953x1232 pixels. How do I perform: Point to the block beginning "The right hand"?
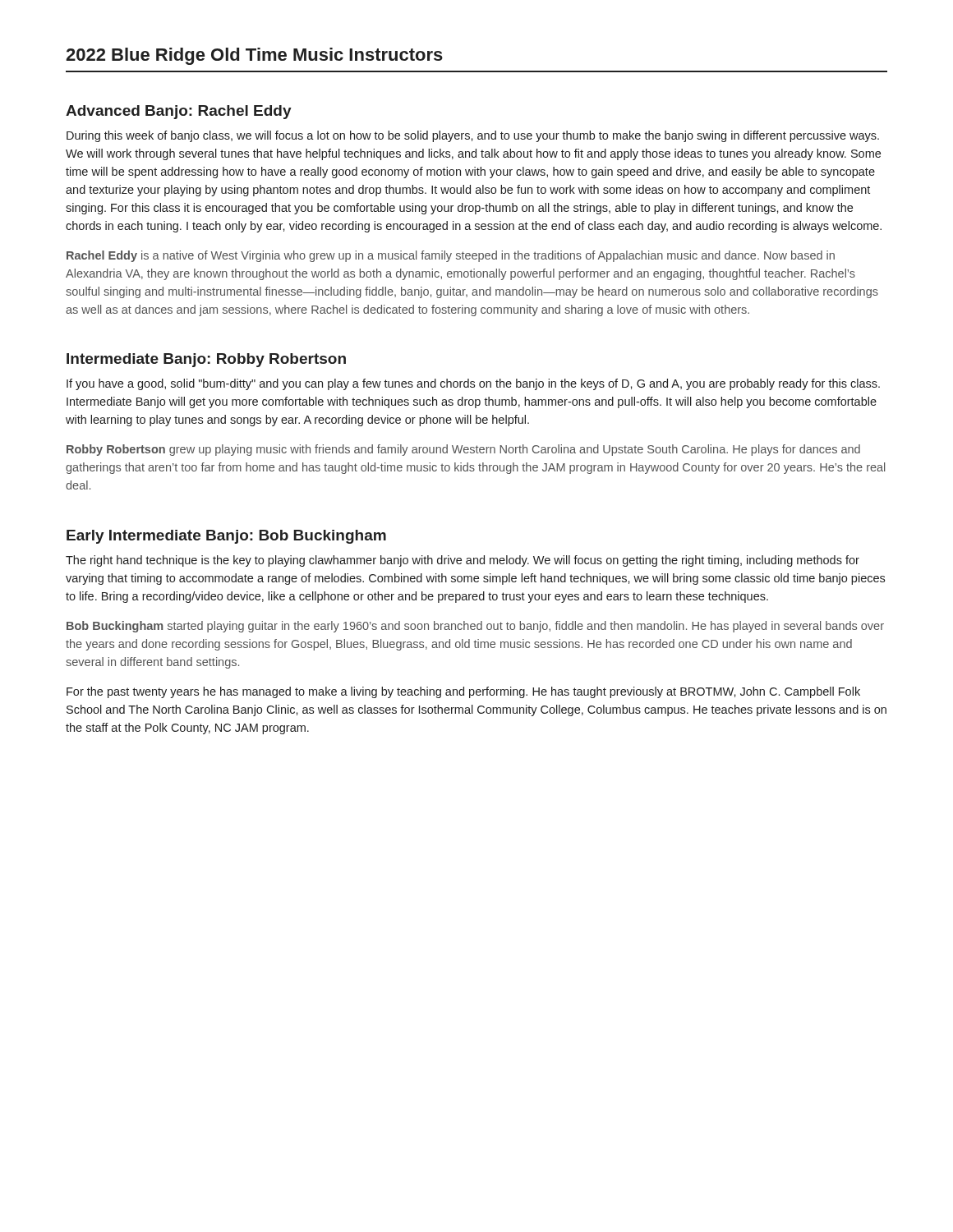click(476, 578)
